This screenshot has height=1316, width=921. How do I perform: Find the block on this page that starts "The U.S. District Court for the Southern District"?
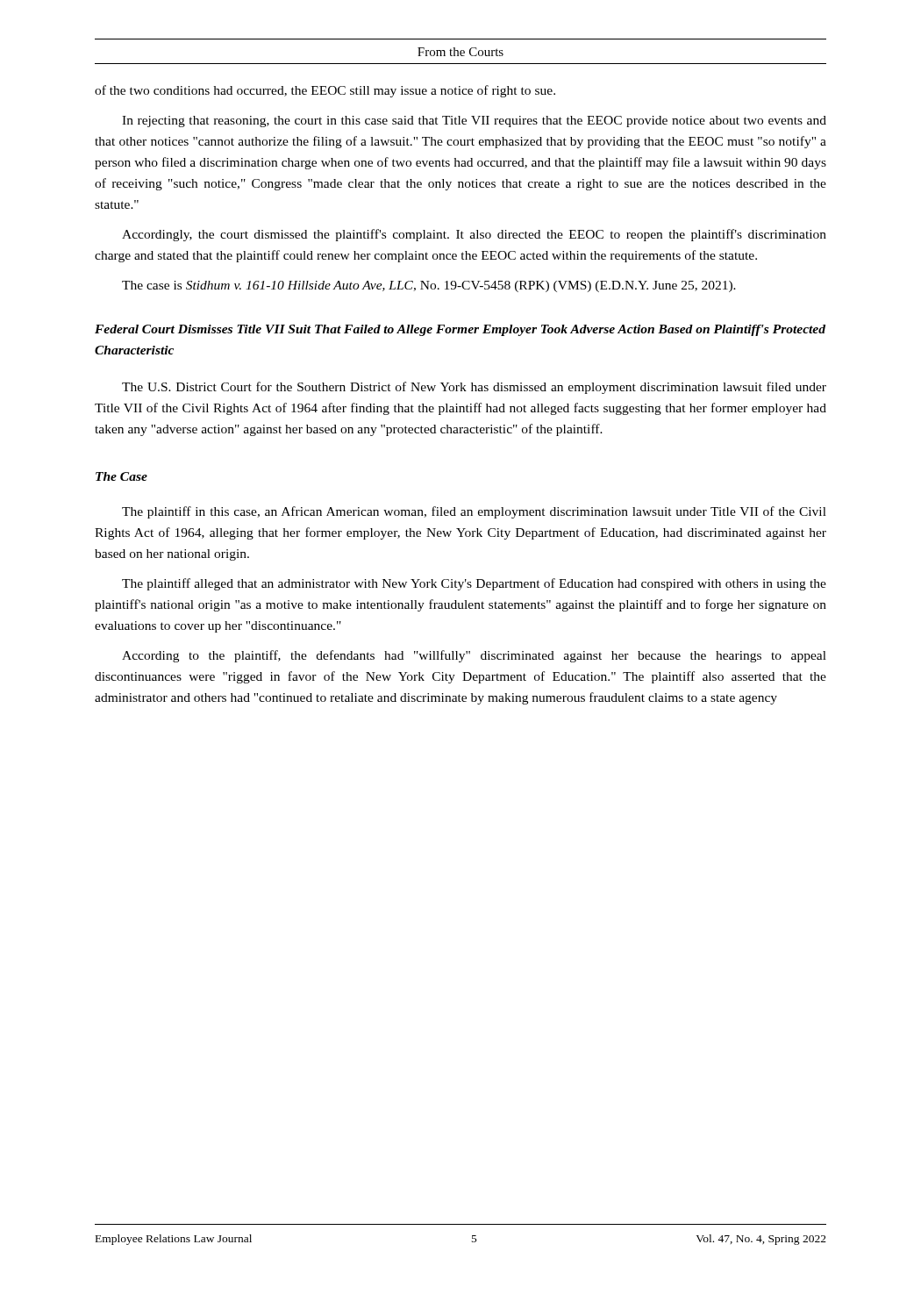click(x=460, y=408)
